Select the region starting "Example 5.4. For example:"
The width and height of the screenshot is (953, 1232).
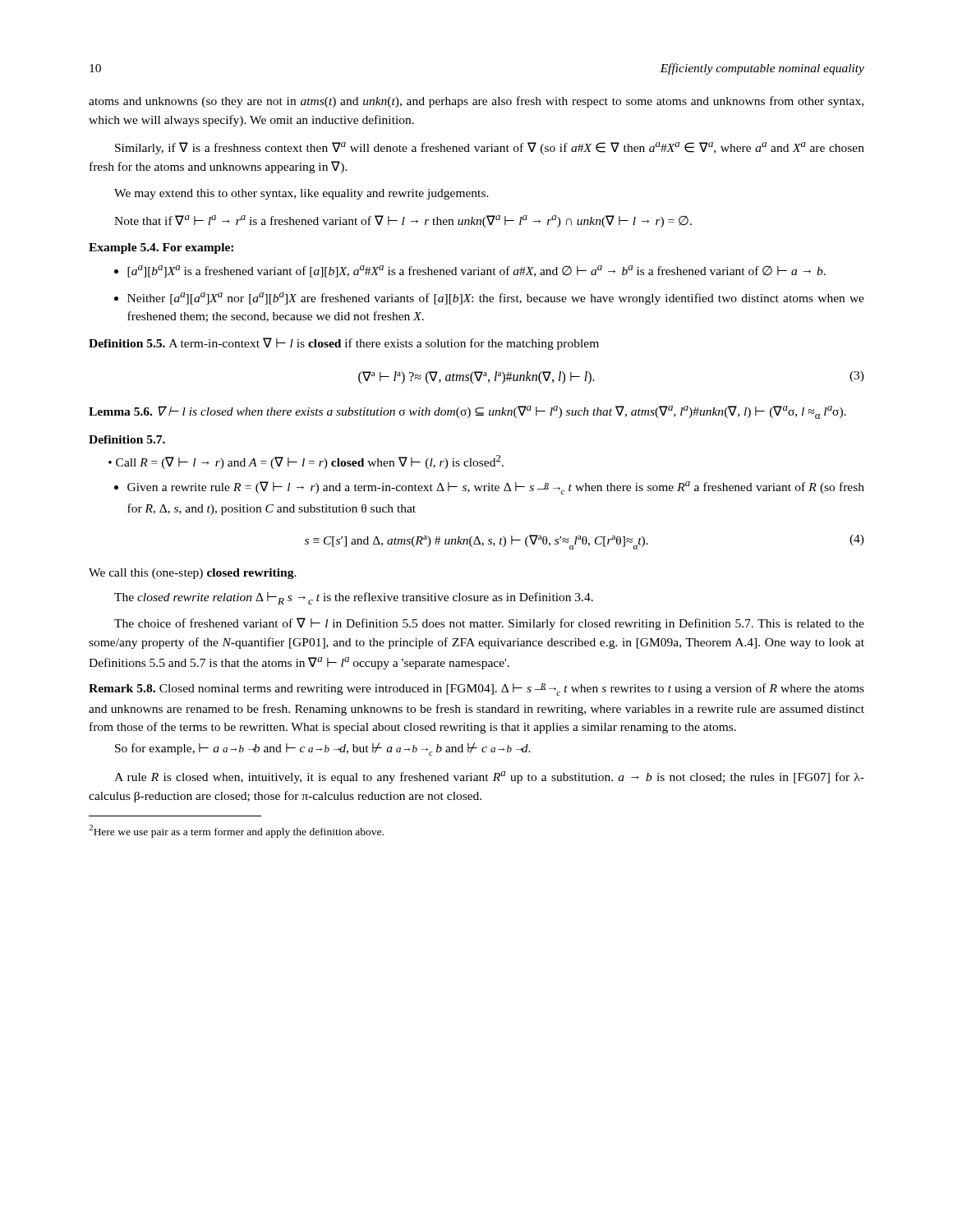coord(162,246)
